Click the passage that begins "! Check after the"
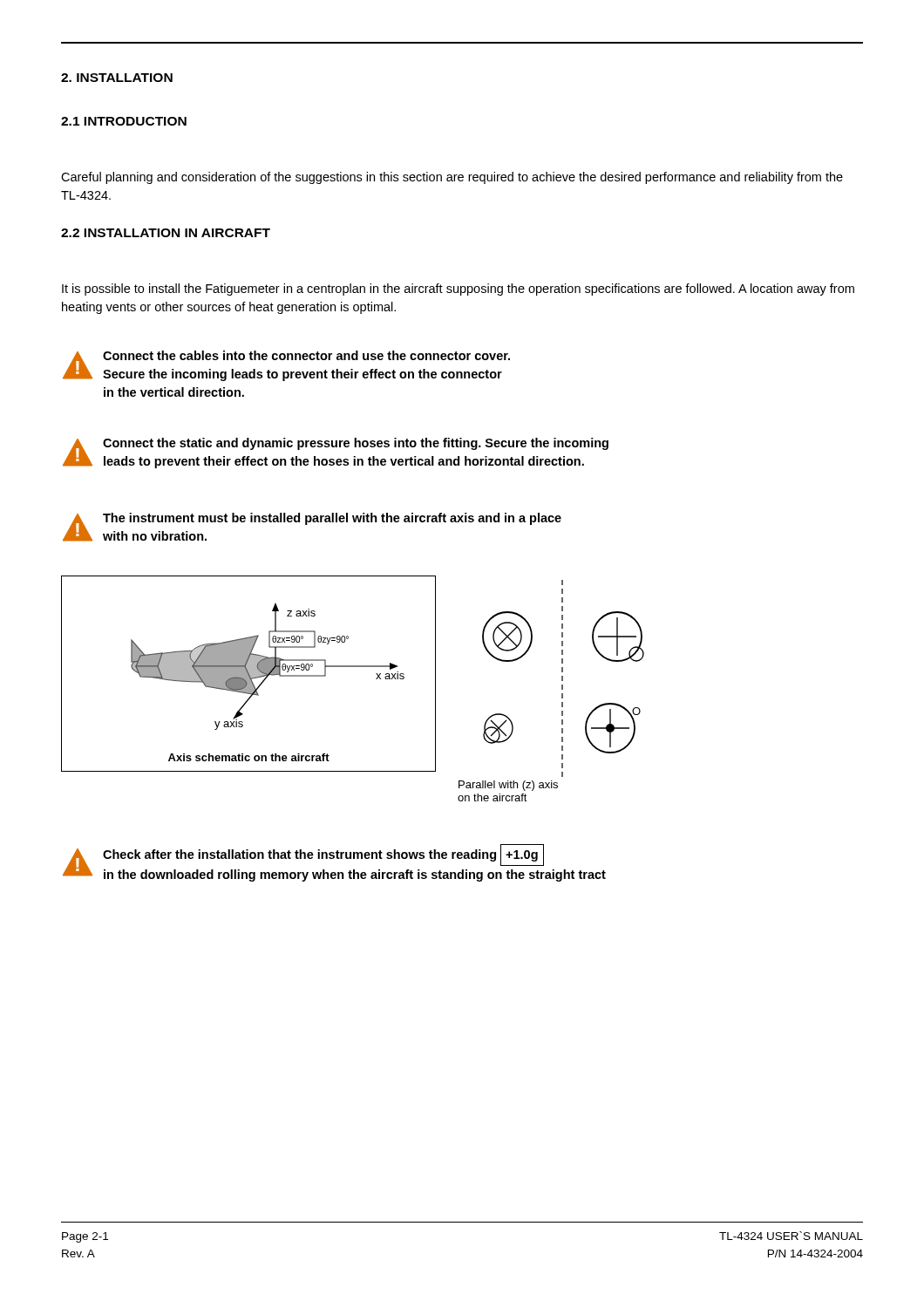Image resolution: width=924 pixels, height=1308 pixels. [x=462, y=864]
